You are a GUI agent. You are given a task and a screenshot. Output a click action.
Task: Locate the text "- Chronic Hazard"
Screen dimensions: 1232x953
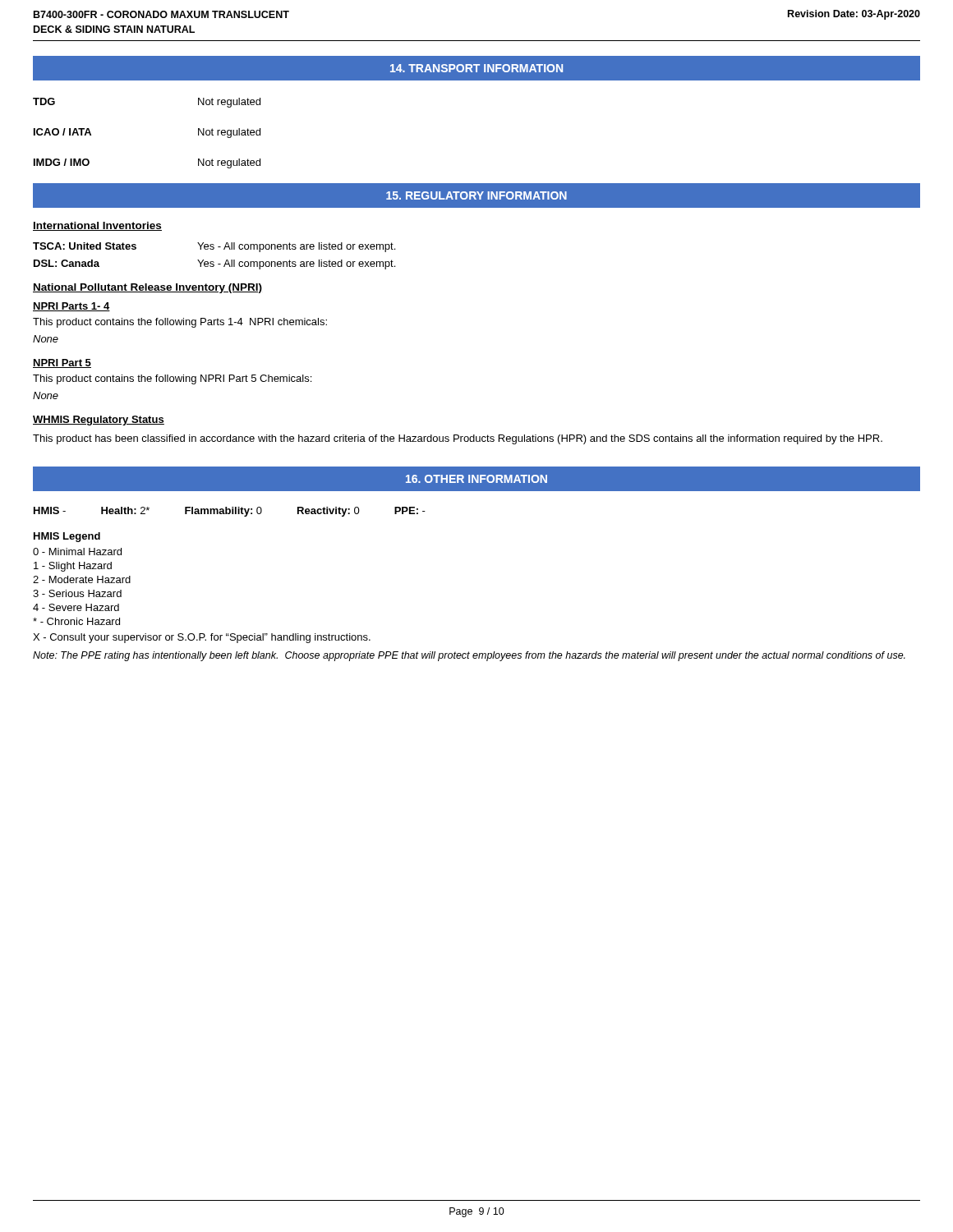click(77, 621)
